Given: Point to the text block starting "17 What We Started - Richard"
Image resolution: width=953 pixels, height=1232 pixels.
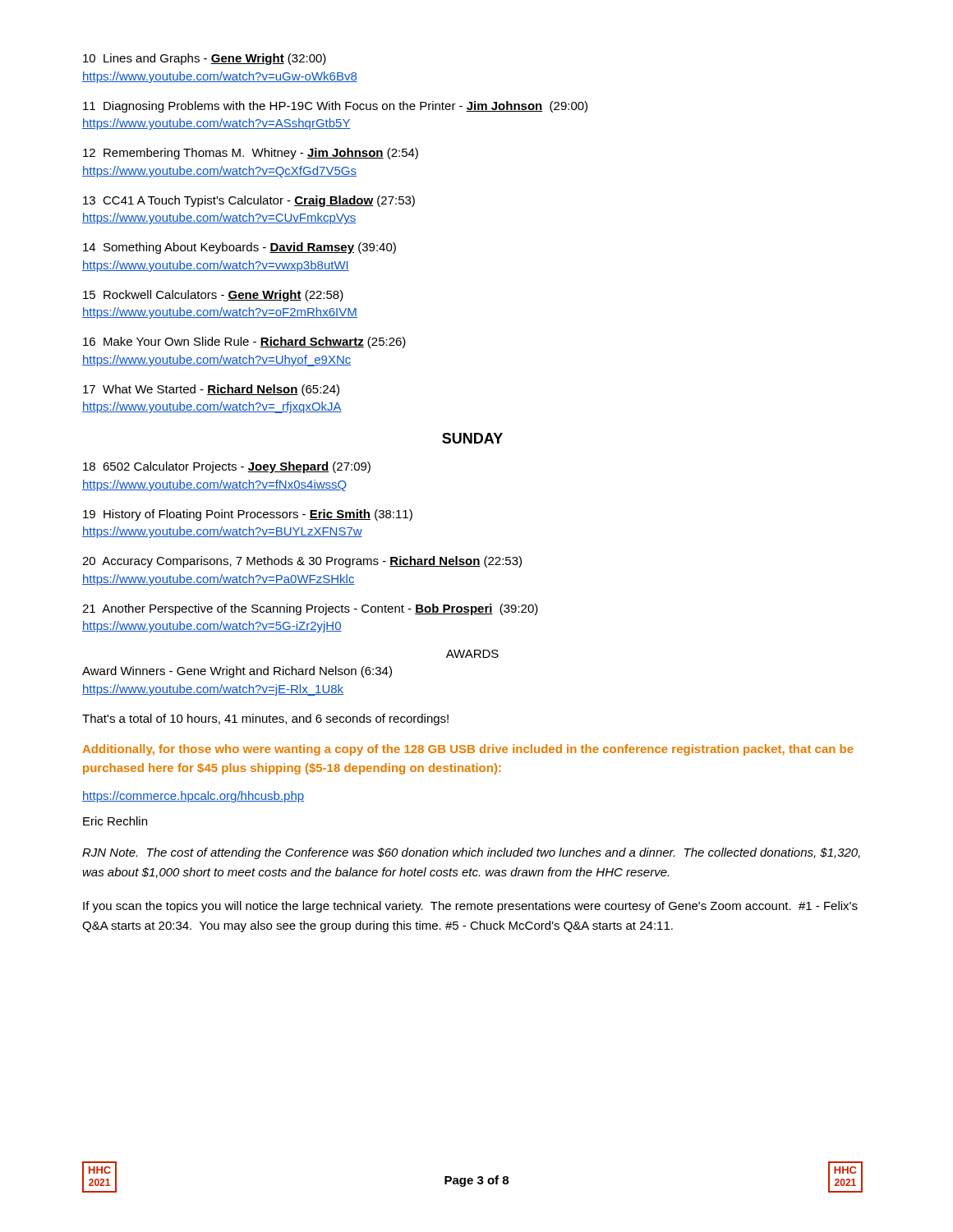Looking at the screenshot, I should [212, 397].
